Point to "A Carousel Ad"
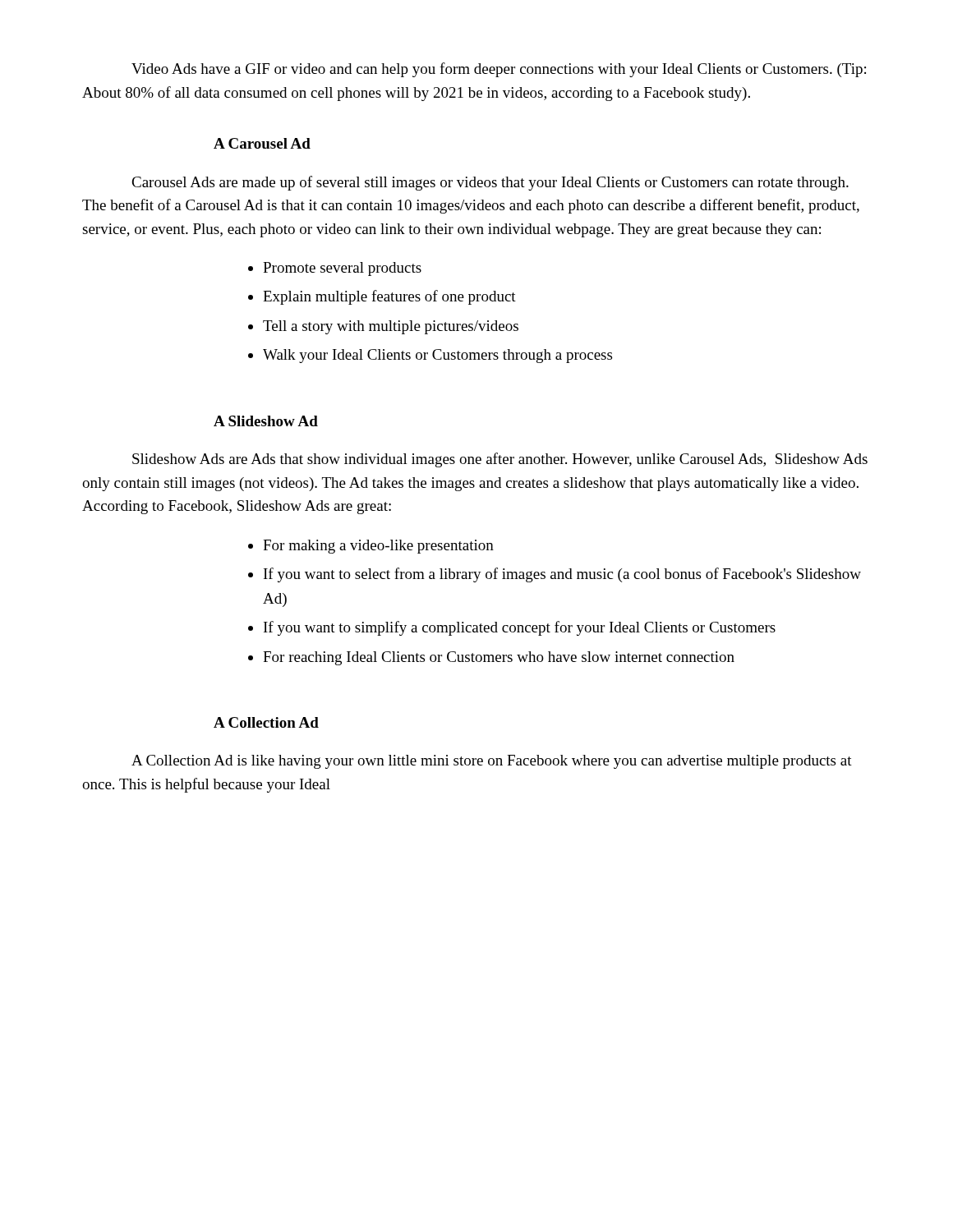Screen dimensions: 1232x953 click(x=262, y=143)
